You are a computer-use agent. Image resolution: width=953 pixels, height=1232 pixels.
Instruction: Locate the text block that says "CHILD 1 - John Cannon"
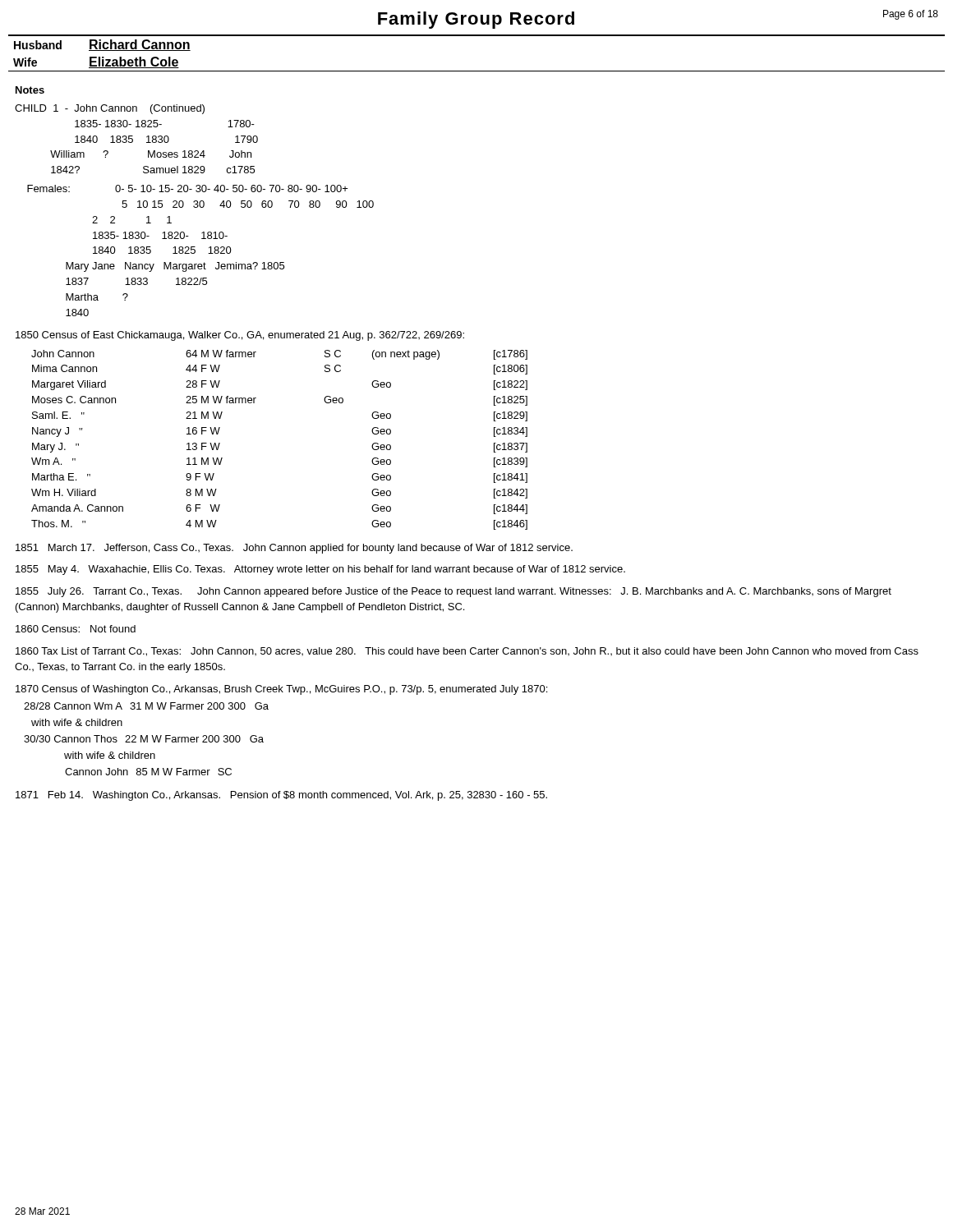click(110, 109)
